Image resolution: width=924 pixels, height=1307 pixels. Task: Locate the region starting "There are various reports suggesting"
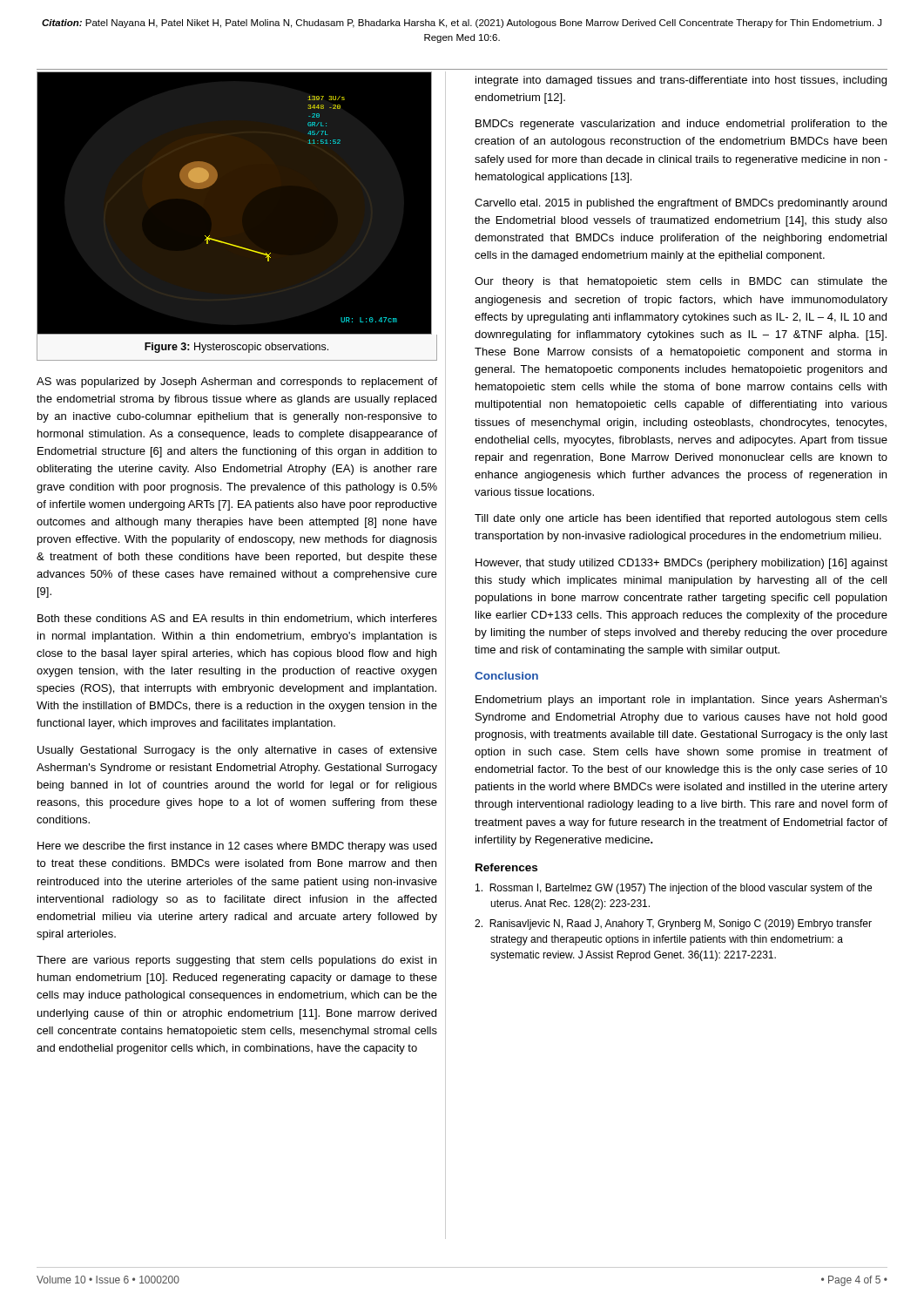coord(237,1004)
